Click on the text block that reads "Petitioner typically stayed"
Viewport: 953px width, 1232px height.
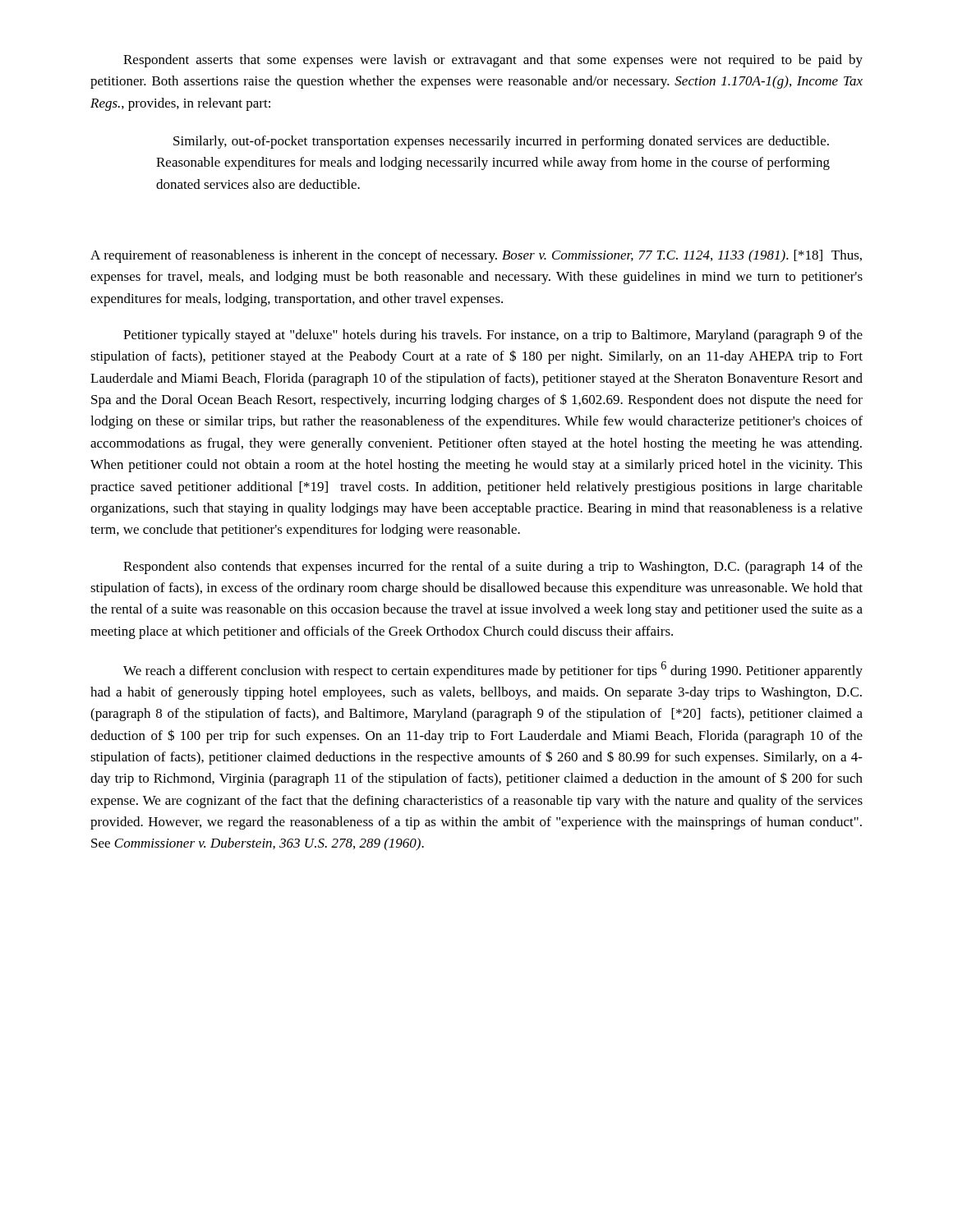(476, 433)
